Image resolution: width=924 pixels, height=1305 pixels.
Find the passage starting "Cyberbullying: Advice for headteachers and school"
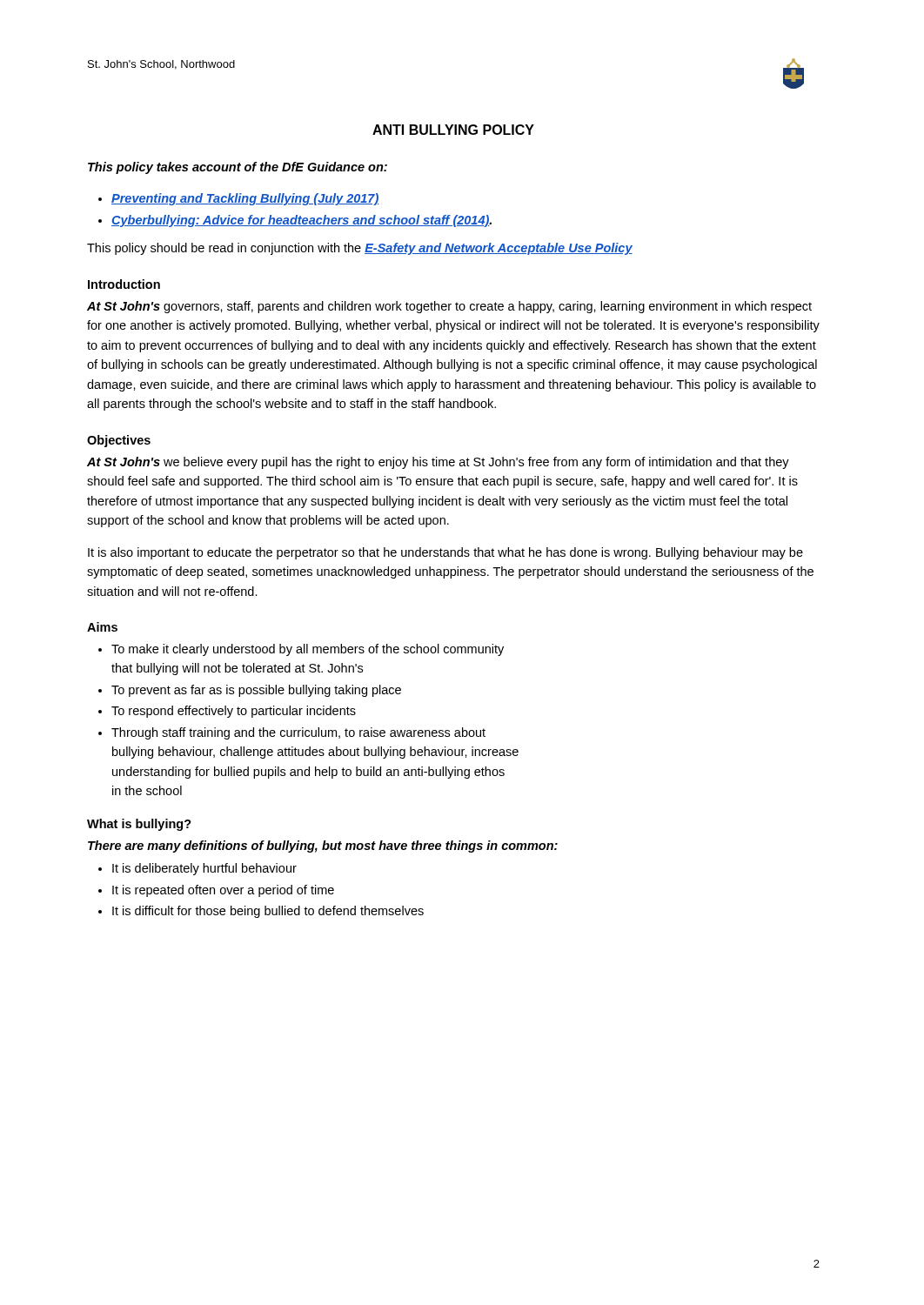click(x=302, y=220)
